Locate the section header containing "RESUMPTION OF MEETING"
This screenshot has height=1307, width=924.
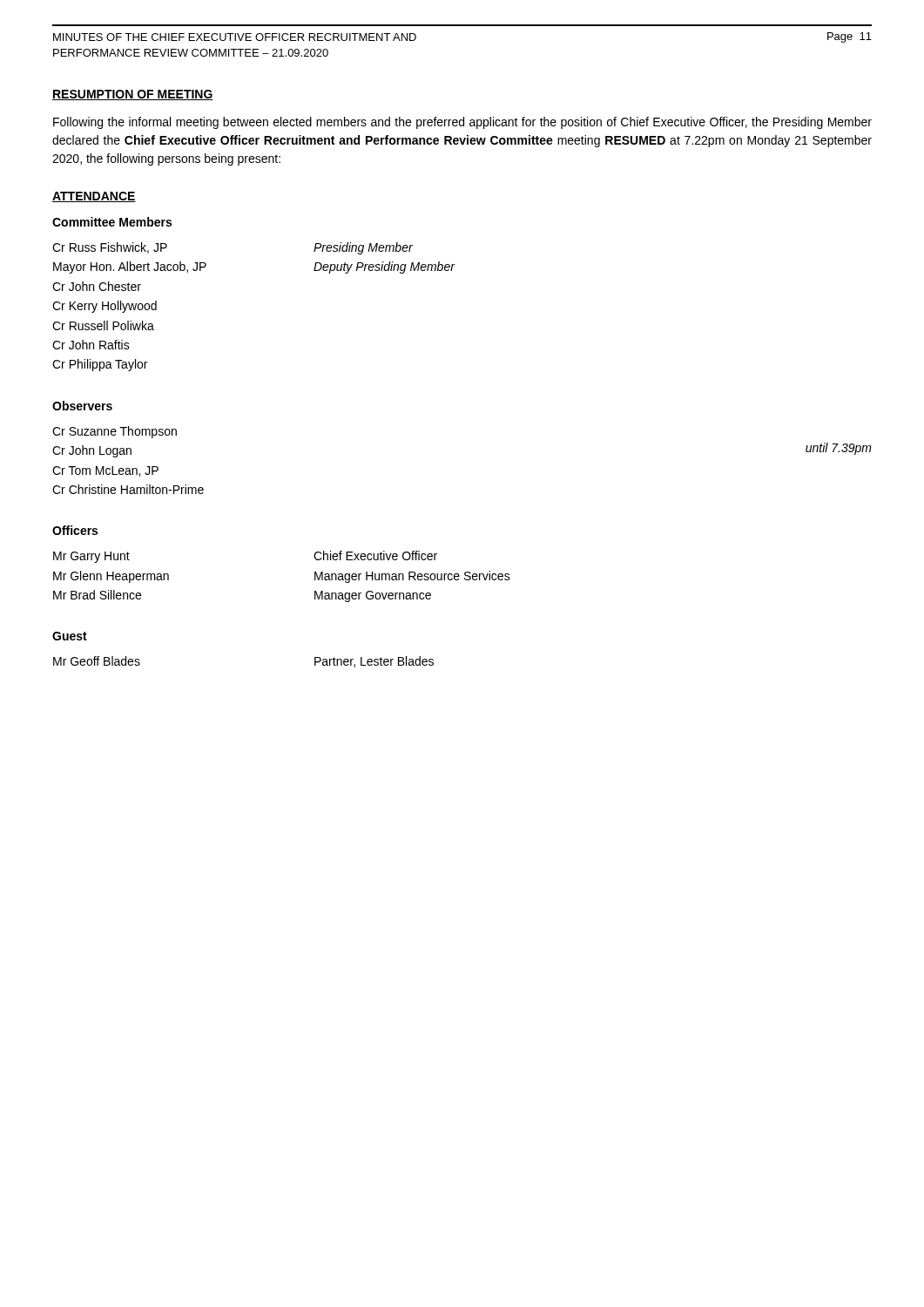(133, 94)
